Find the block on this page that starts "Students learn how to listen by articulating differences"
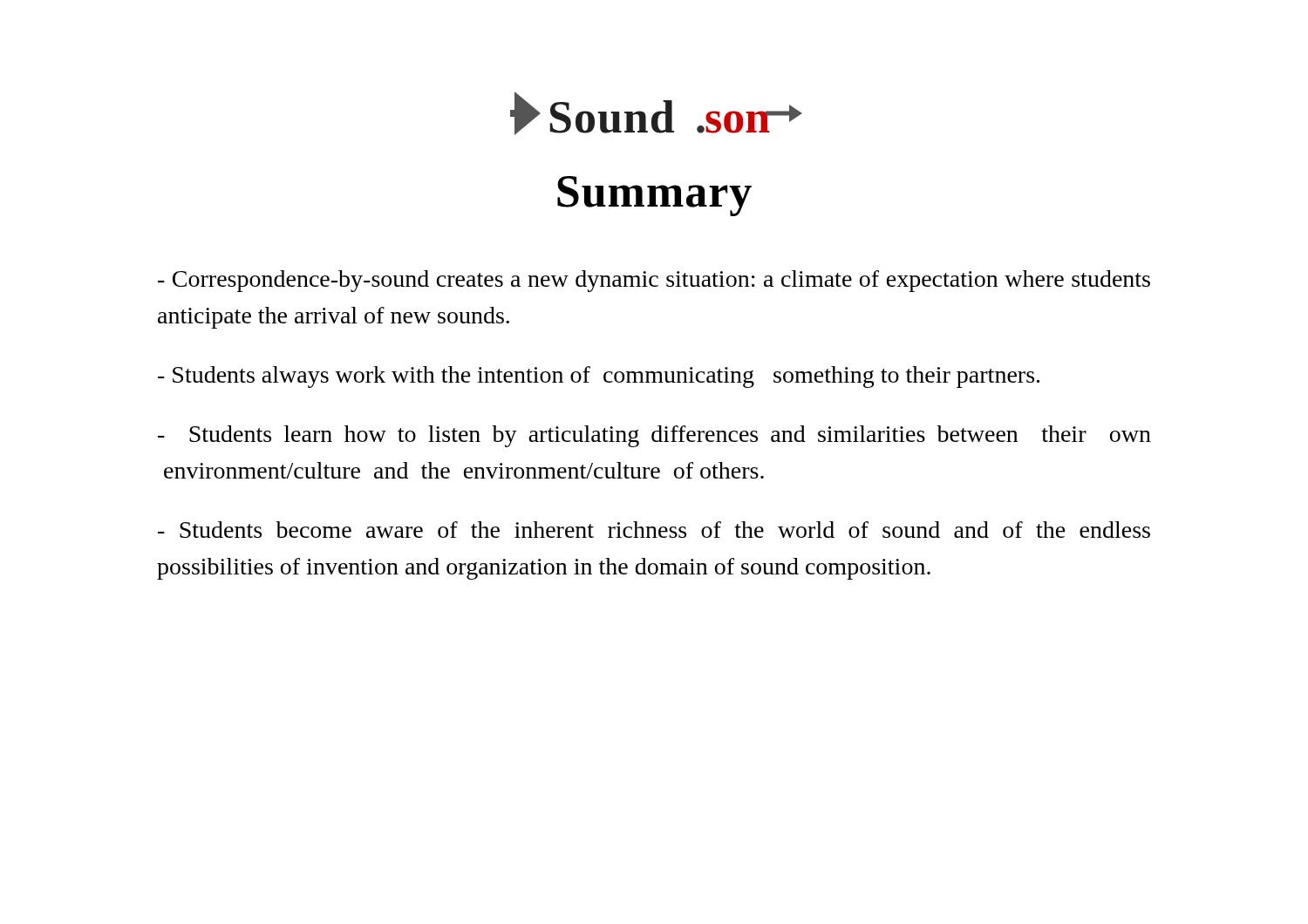 tap(654, 452)
